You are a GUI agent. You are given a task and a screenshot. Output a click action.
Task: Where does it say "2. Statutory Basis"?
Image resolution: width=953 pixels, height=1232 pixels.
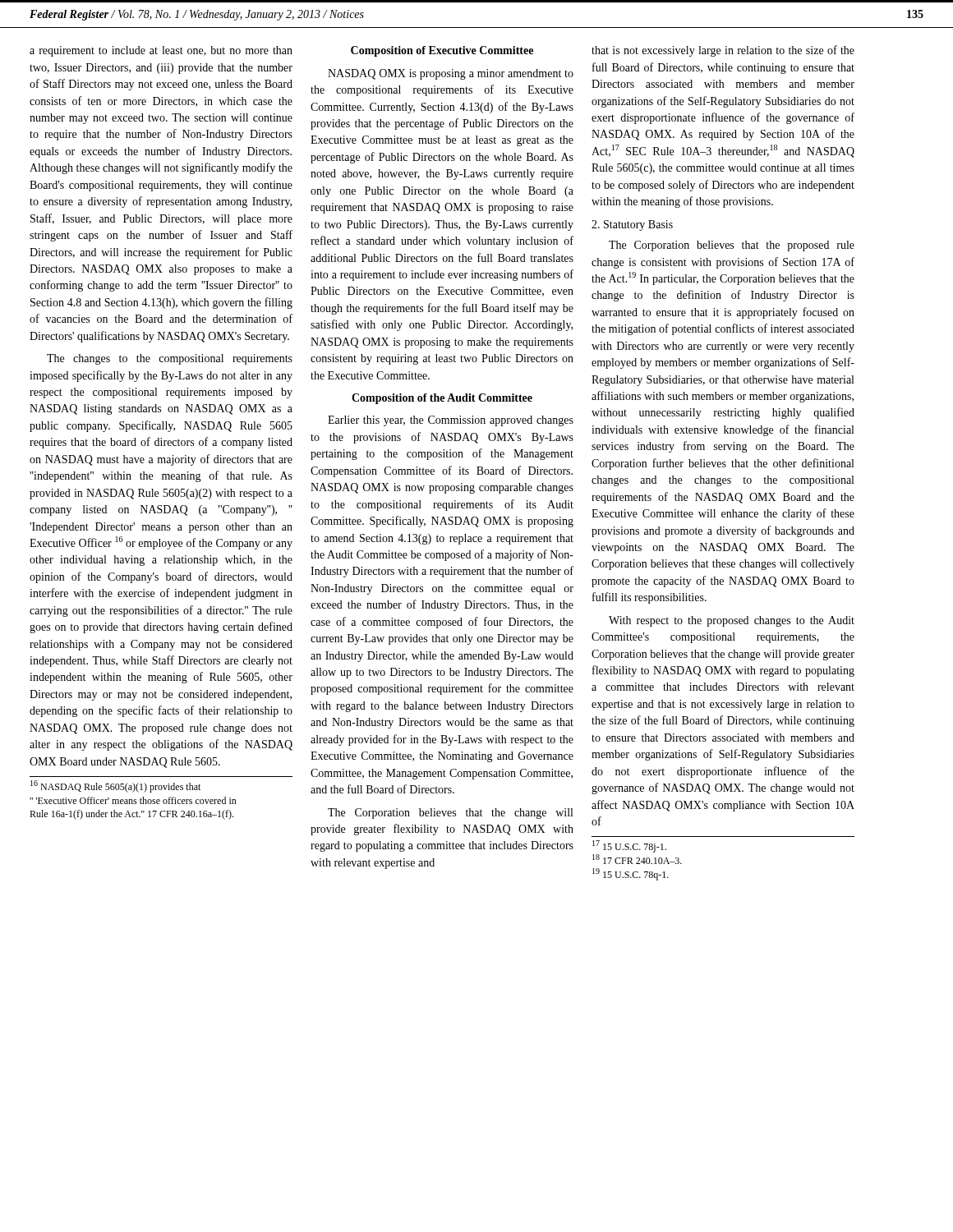632,224
